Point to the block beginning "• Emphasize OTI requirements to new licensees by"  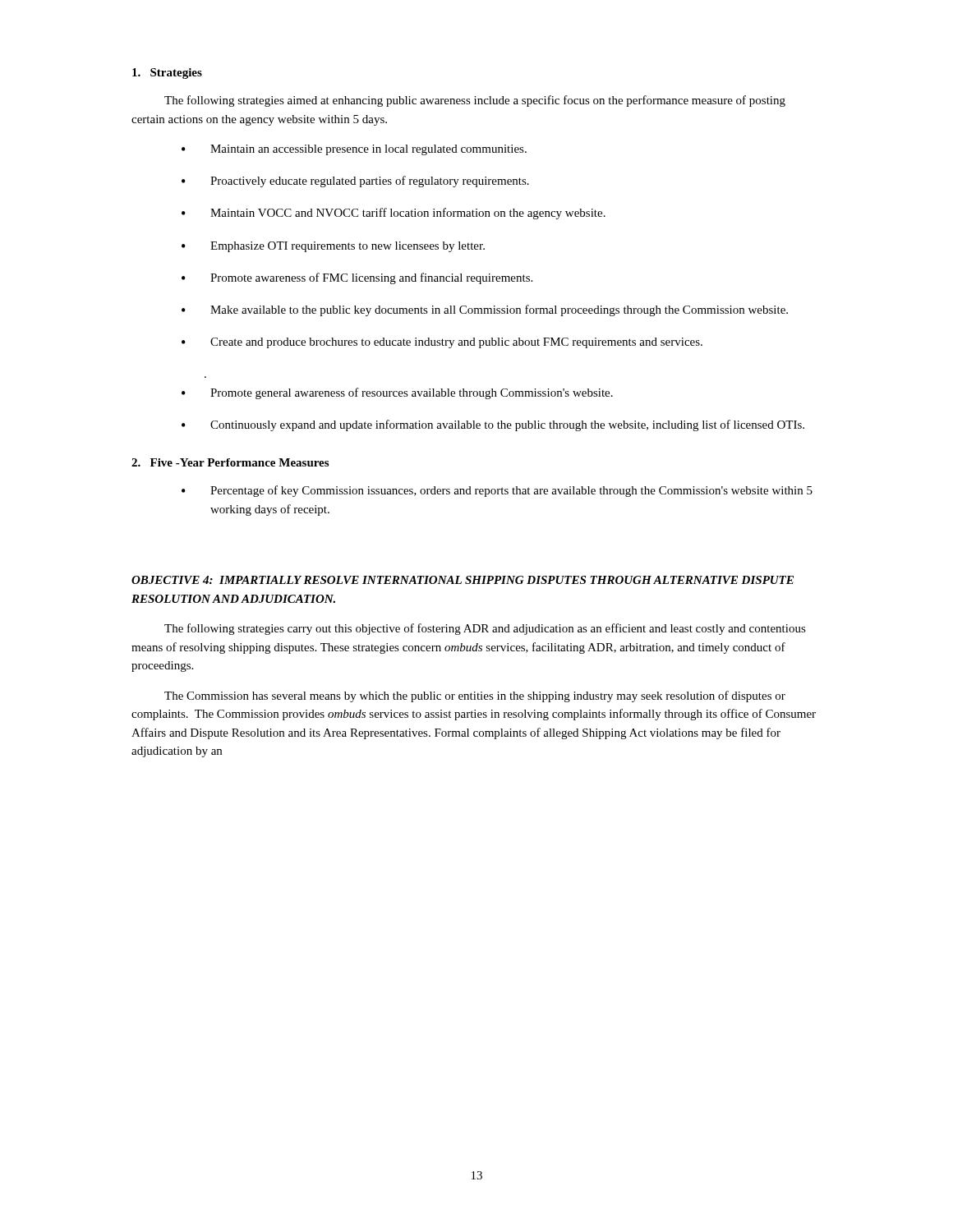[333, 247]
